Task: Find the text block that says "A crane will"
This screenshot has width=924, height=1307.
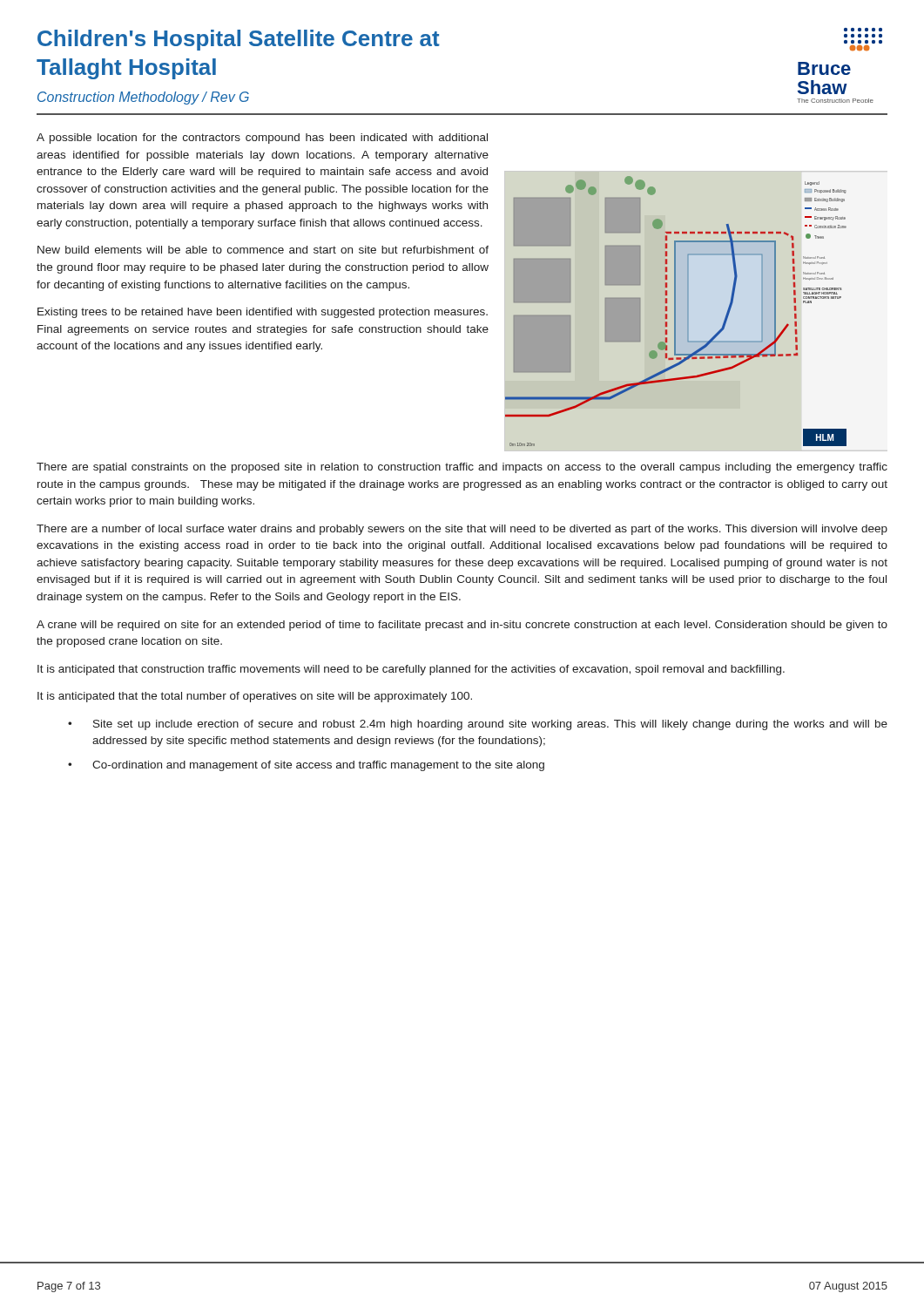Action: [x=462, y=632]
